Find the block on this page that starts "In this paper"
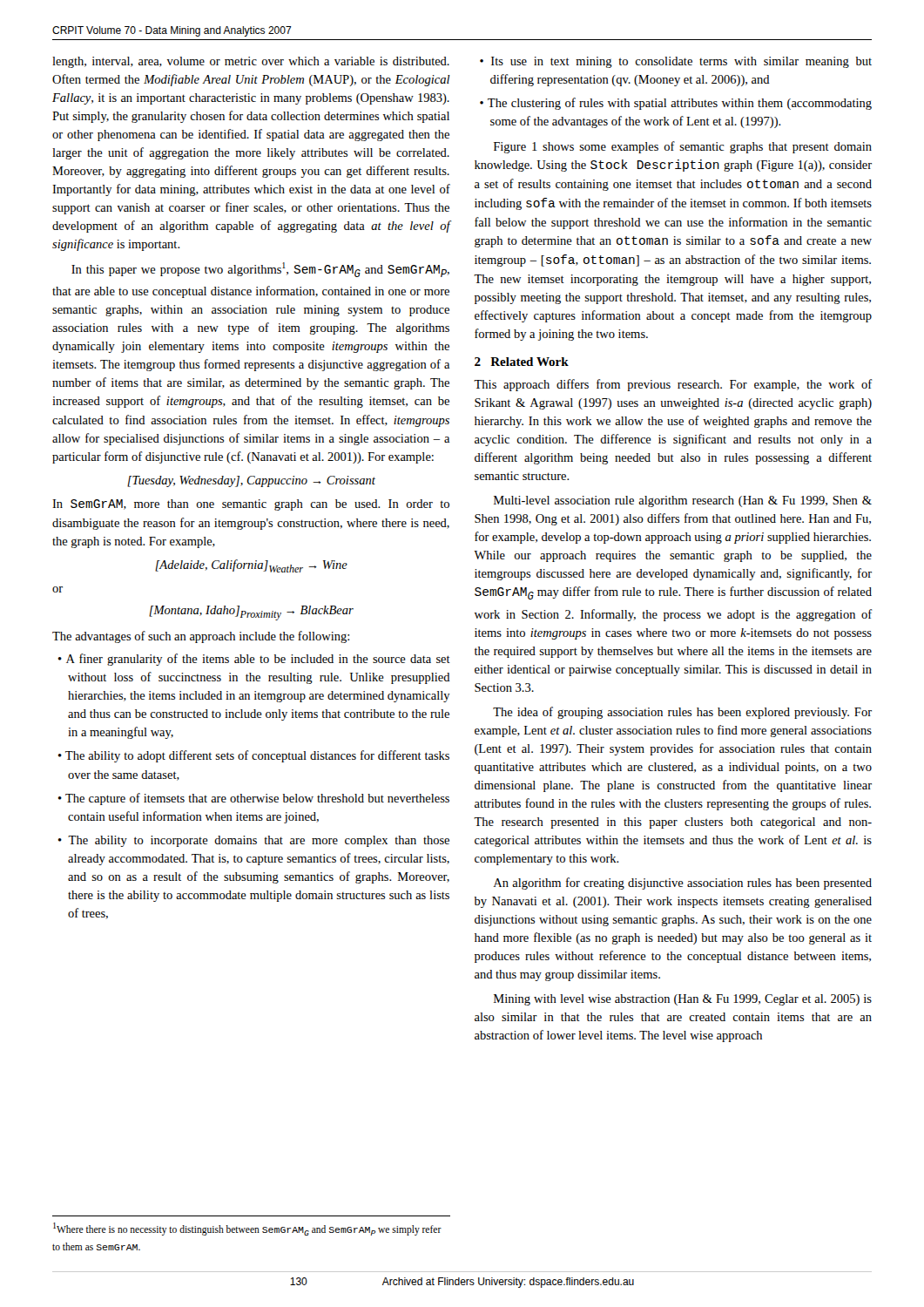This screenshot has height=1307, width=924. 251,363
